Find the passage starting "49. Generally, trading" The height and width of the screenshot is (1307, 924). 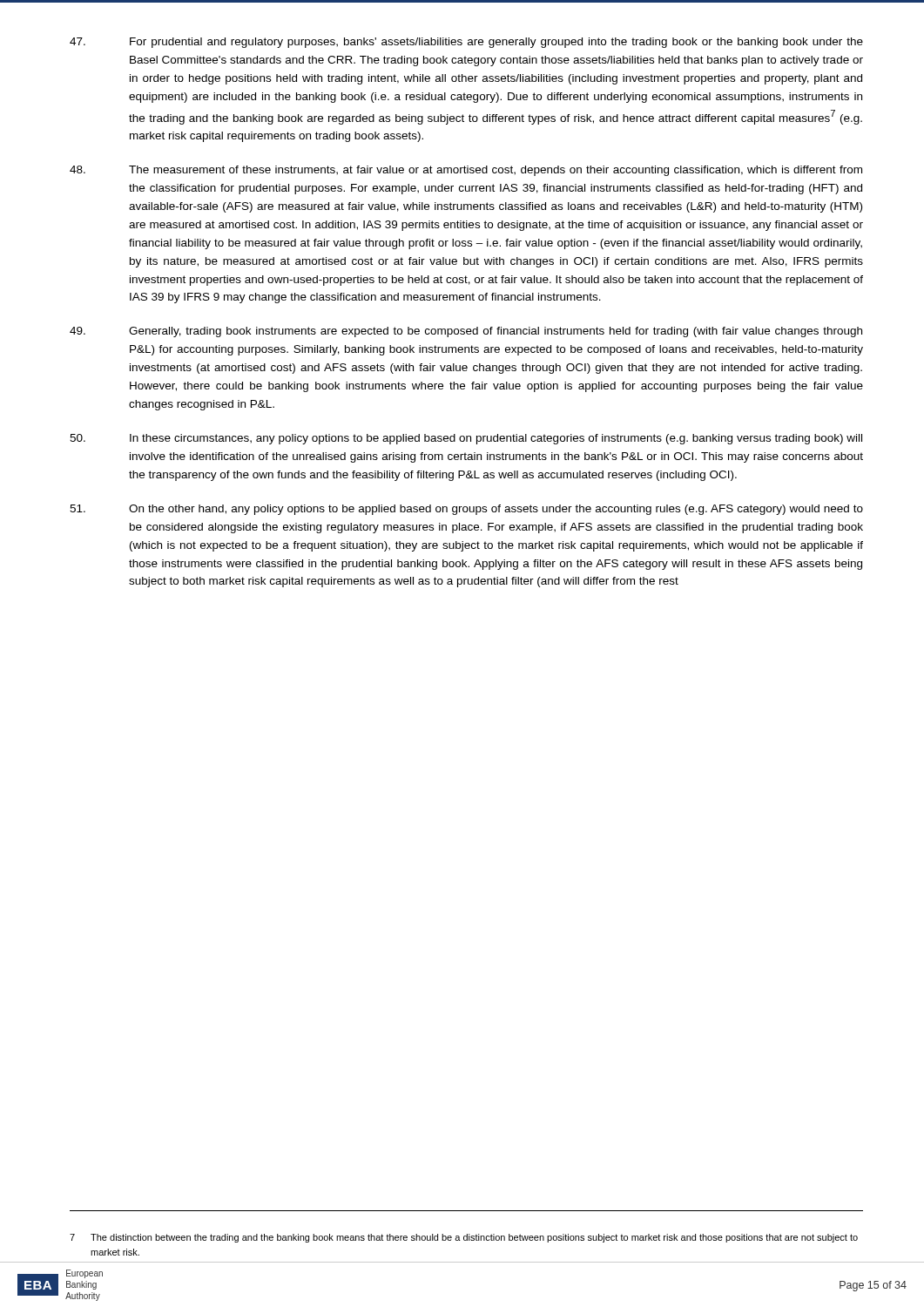point(466,368)
